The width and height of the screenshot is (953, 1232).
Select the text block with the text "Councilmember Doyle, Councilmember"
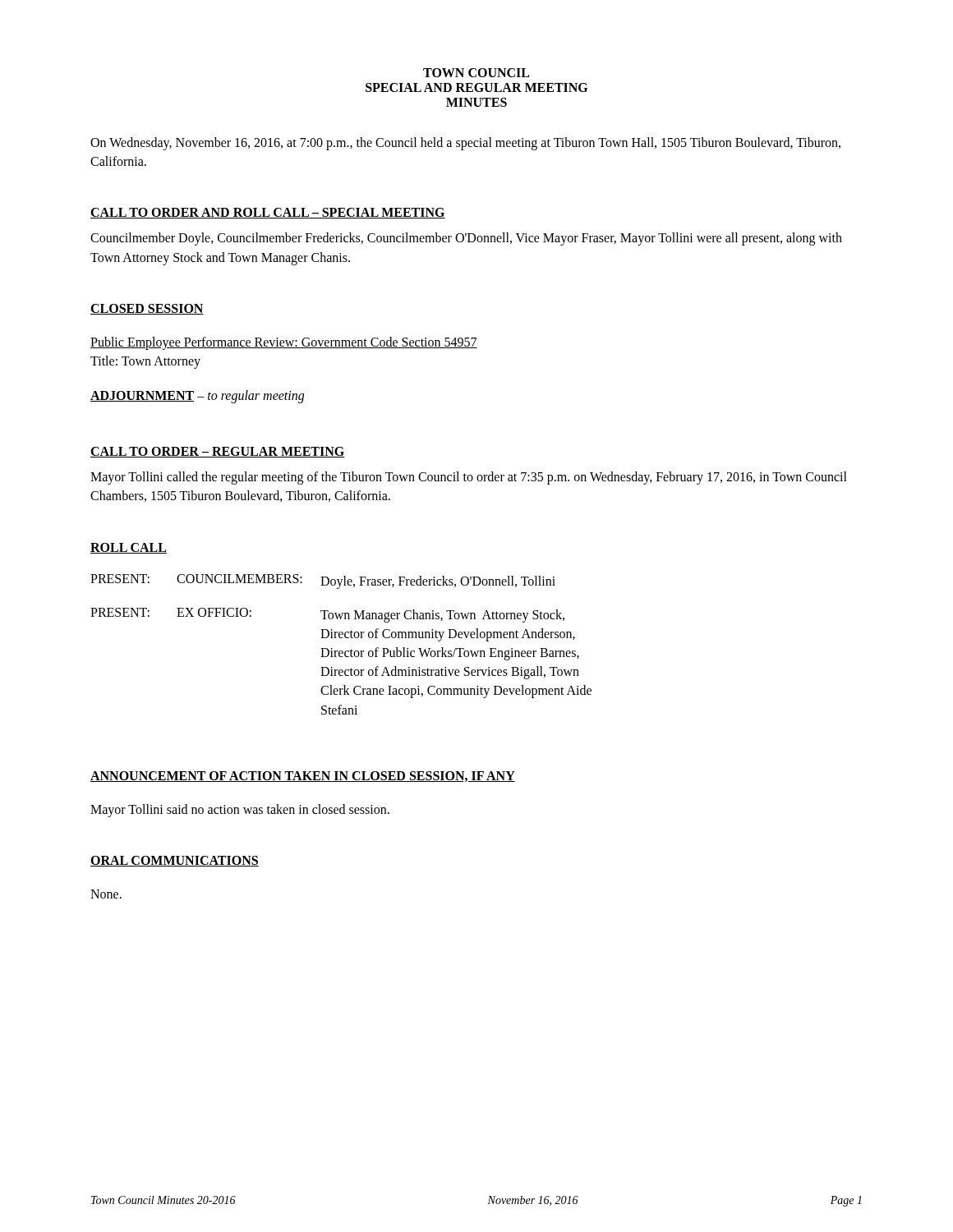pos(466,248)
